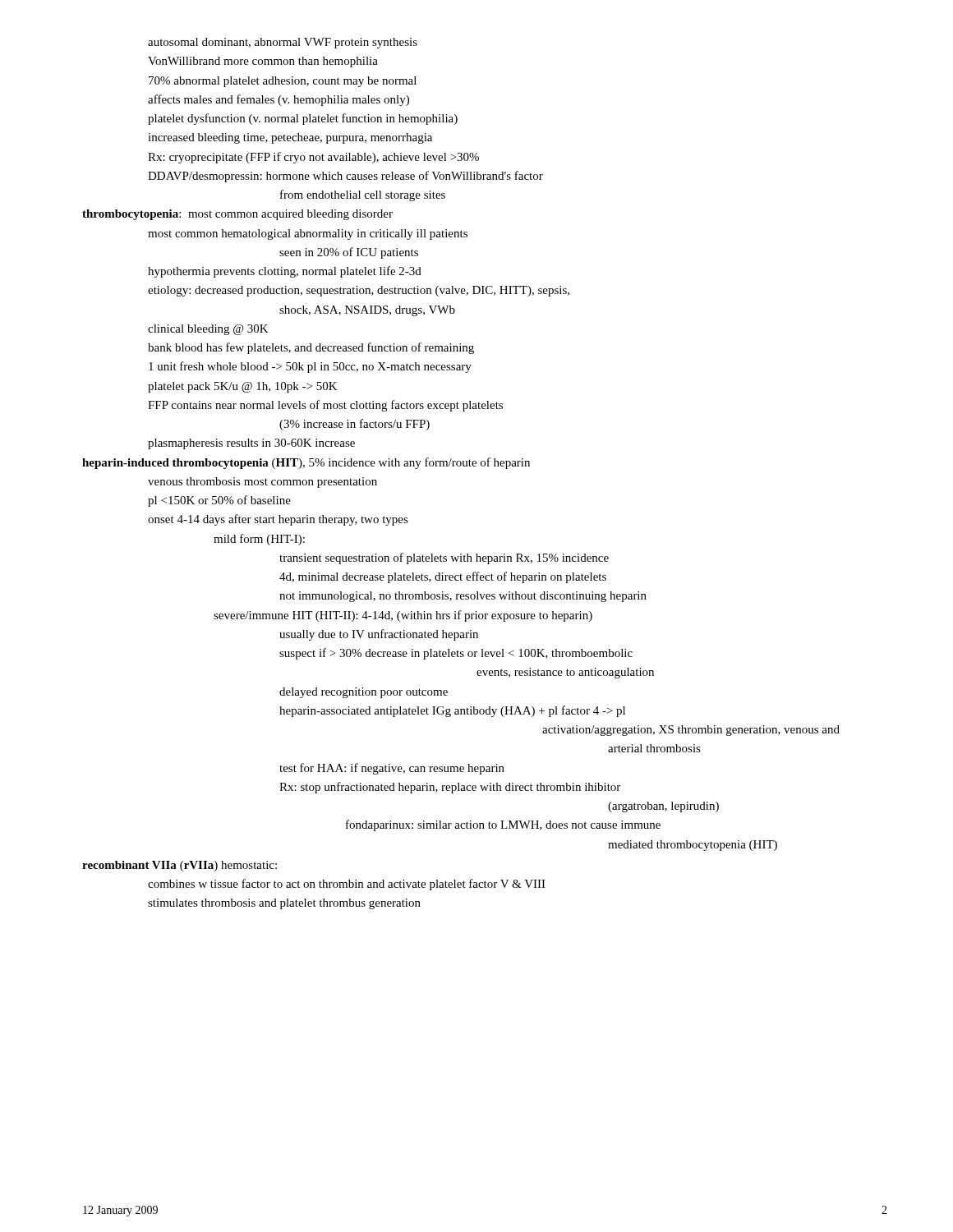Locate the list item that reads "70% abnormal platelet adhesion, count"

282,80
